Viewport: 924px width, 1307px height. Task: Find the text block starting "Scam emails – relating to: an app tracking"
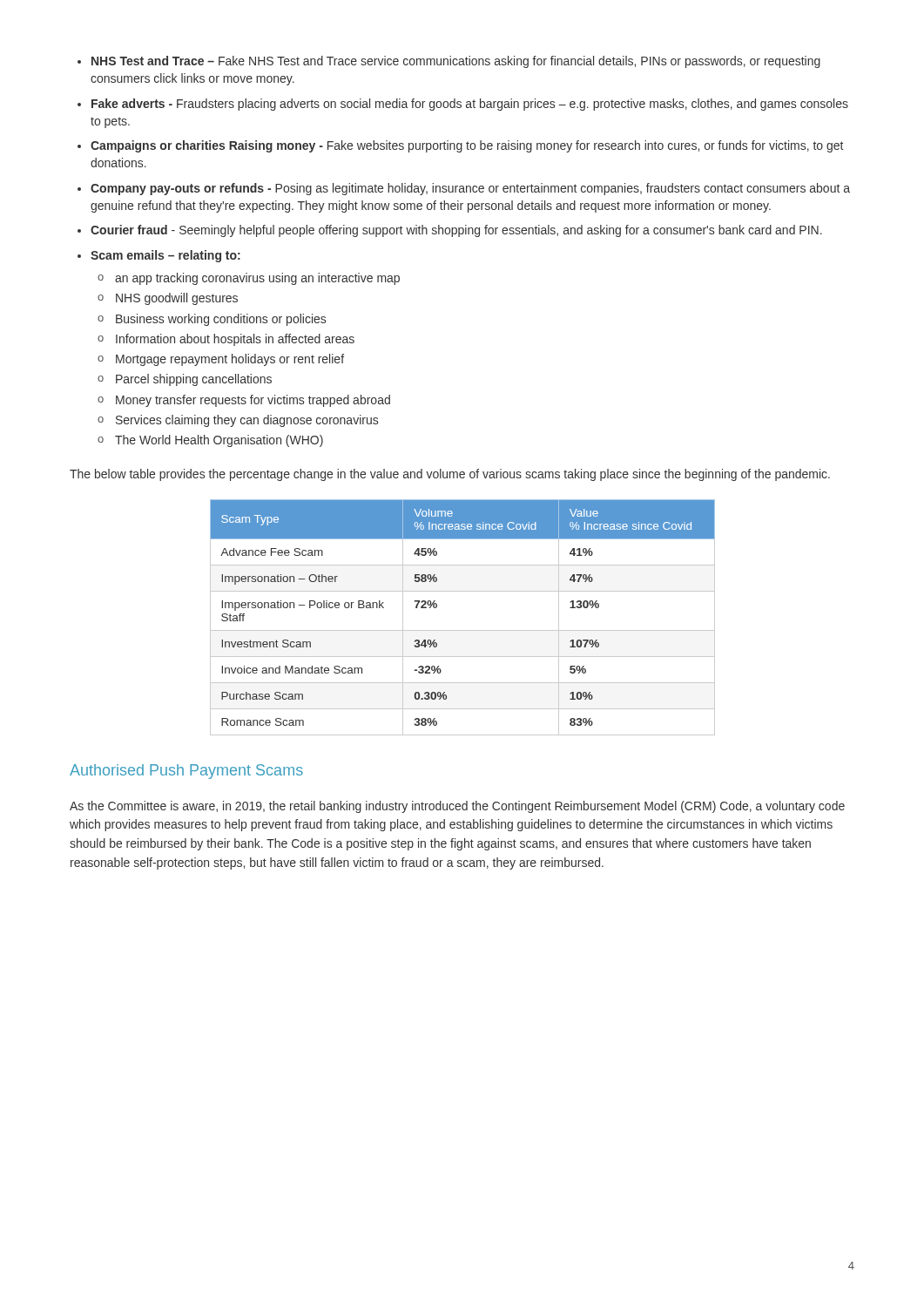165,256
